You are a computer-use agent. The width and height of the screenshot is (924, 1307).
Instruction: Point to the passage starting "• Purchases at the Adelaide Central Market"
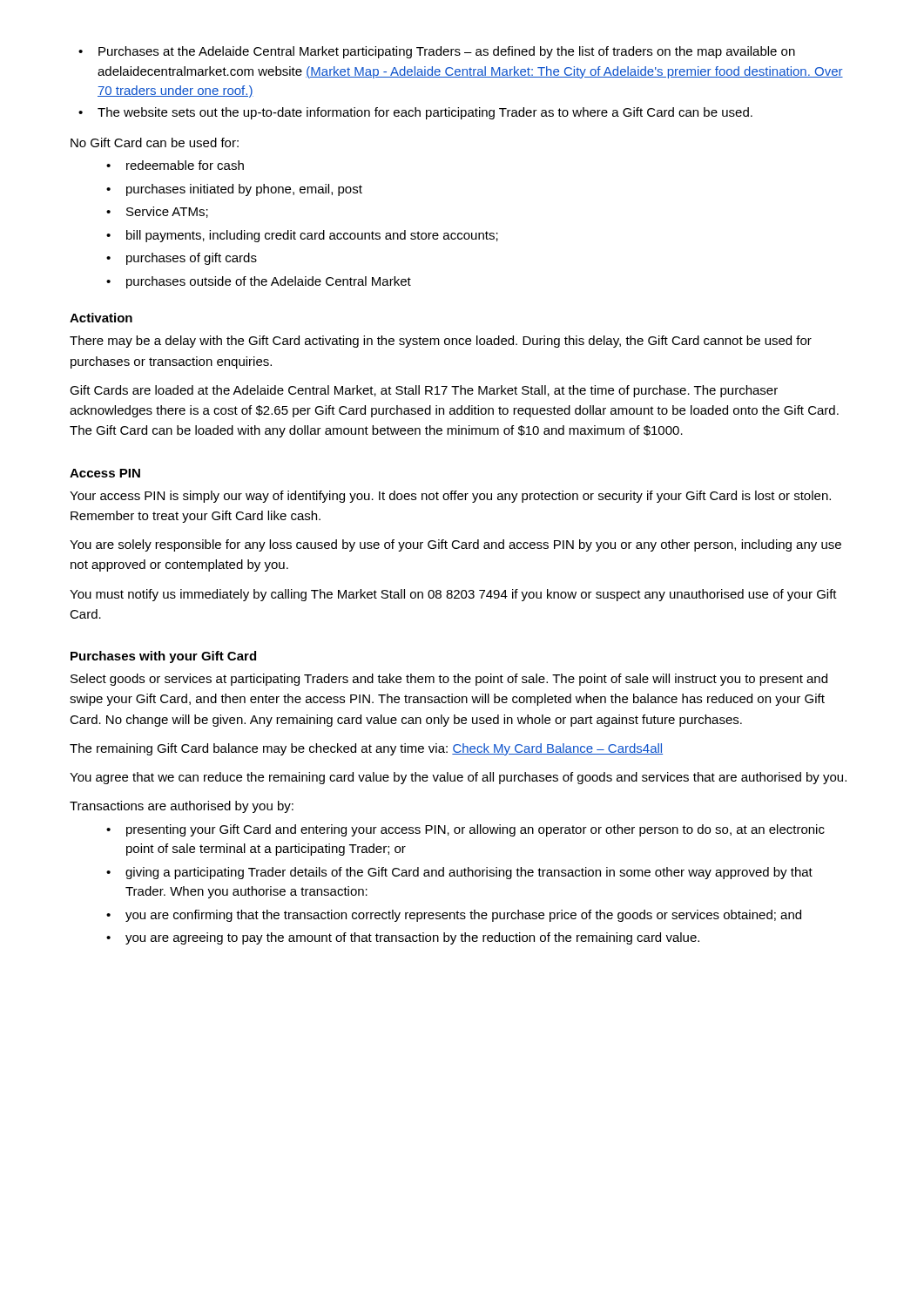(x=466, y=71)
